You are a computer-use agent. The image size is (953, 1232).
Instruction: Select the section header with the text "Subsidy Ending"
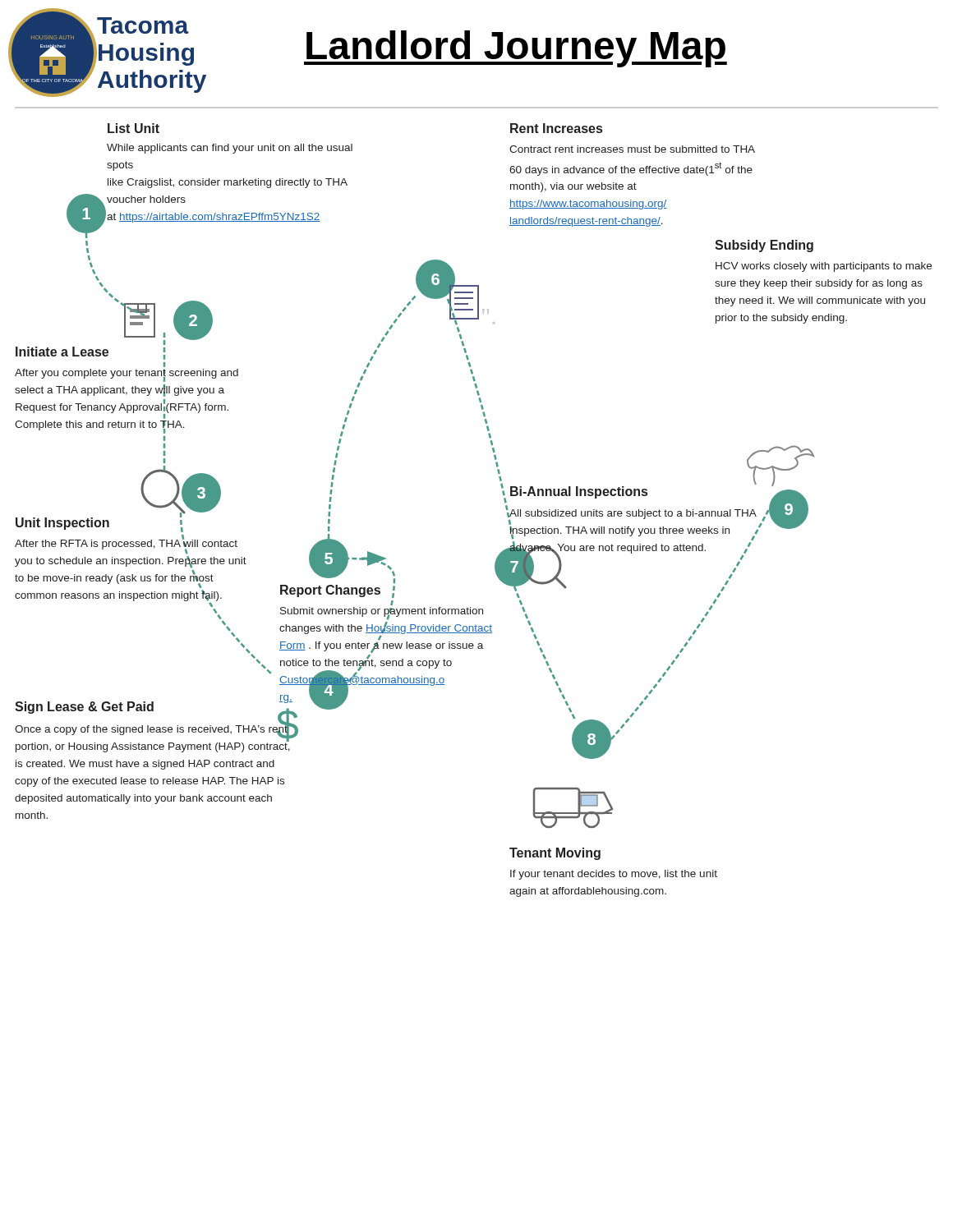pyautogui.click(x=764, y=245)
